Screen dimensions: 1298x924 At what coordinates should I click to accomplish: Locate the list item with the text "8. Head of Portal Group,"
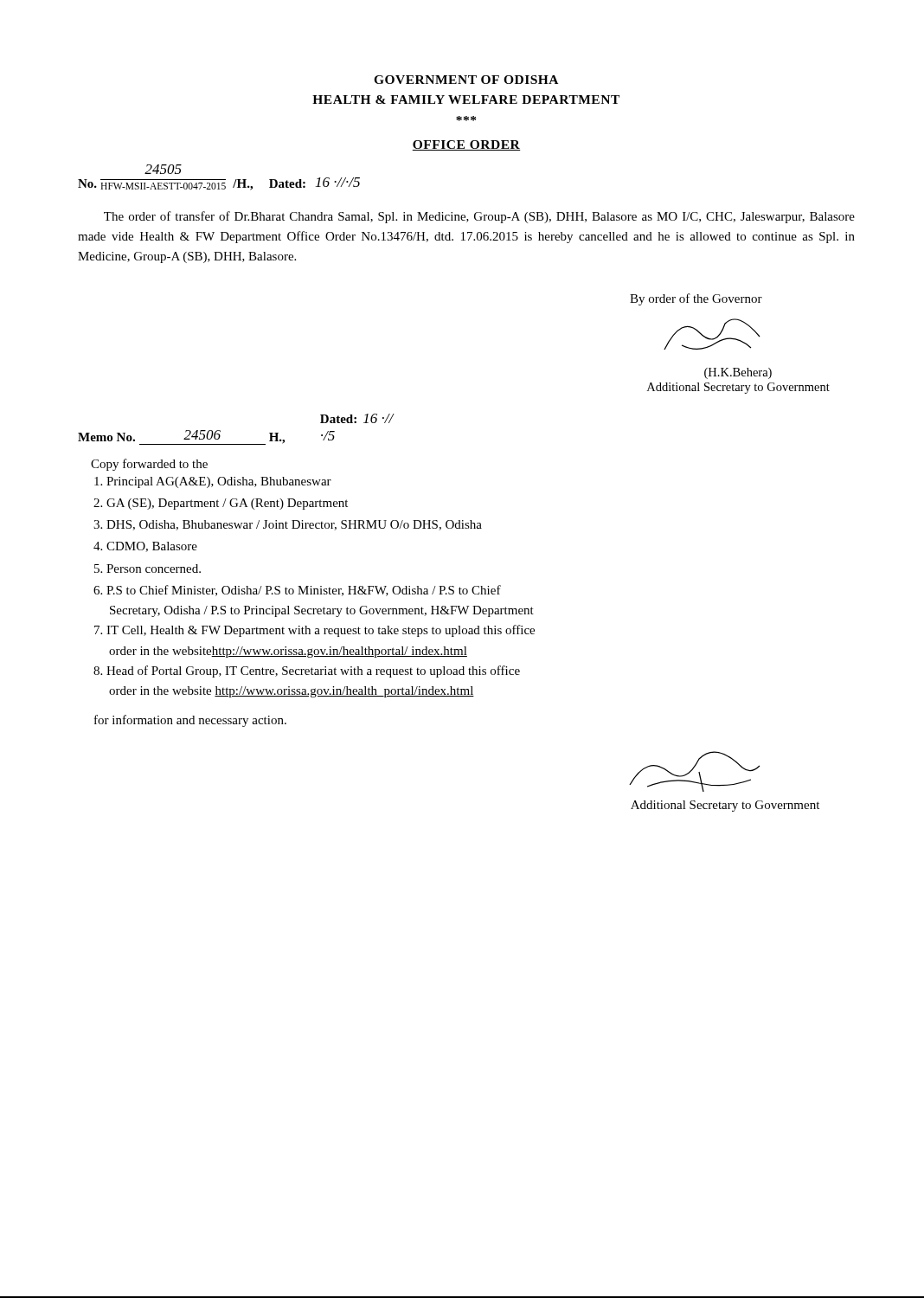pyautogui.click(x=307, y=670)
